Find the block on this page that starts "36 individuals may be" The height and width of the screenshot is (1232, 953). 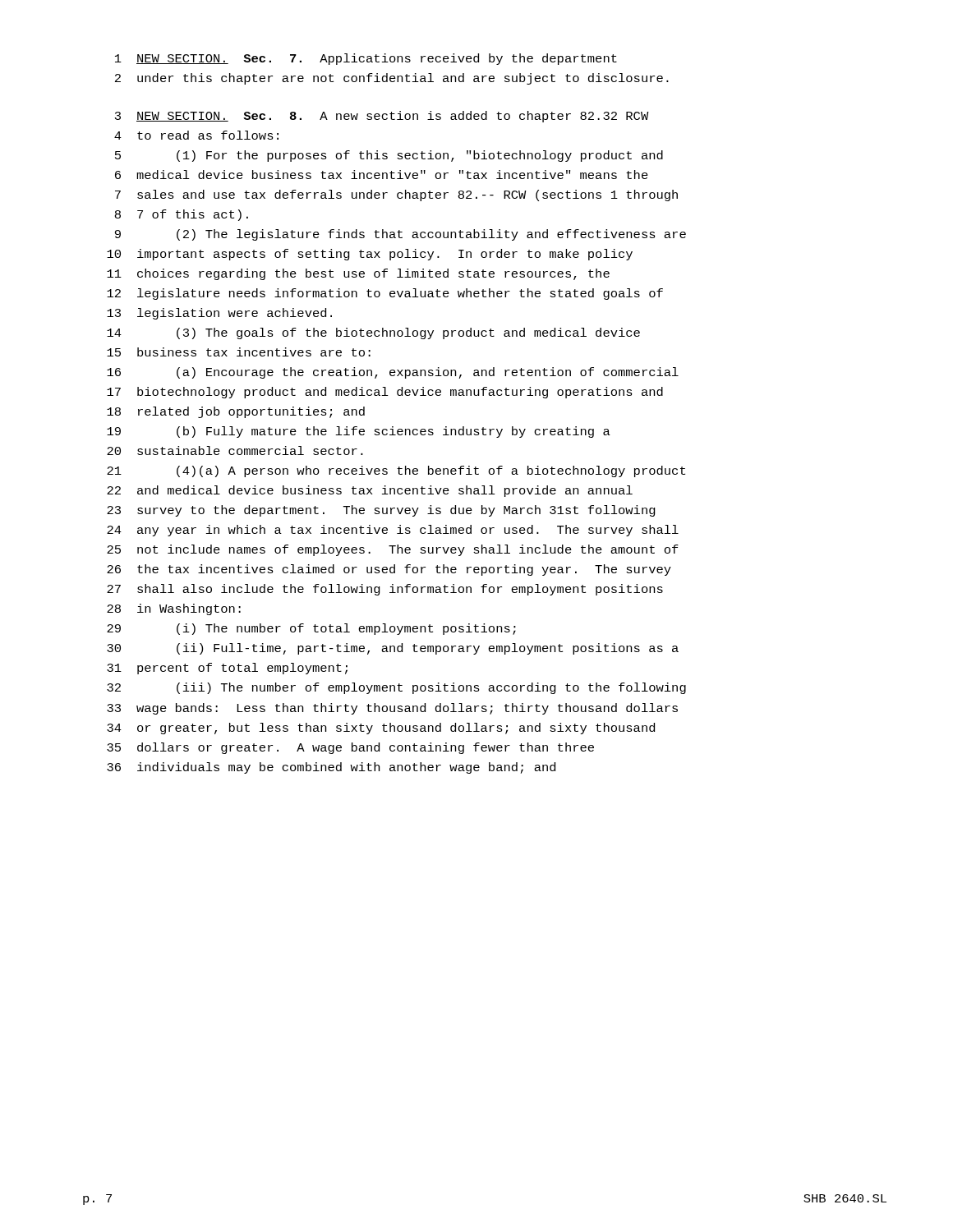click(x=485, y=768)
